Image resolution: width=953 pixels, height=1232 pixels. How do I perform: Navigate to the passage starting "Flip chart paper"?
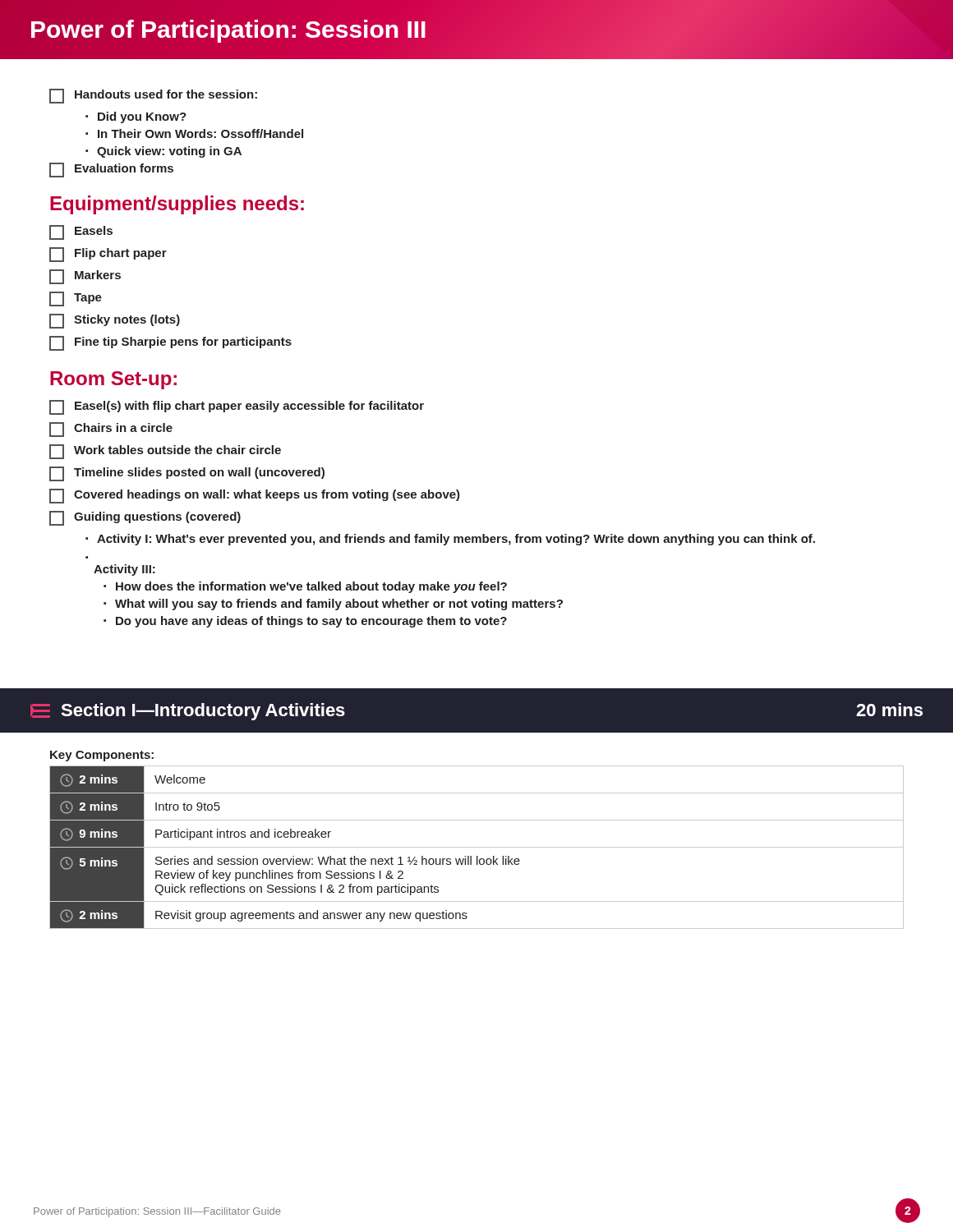108,255
